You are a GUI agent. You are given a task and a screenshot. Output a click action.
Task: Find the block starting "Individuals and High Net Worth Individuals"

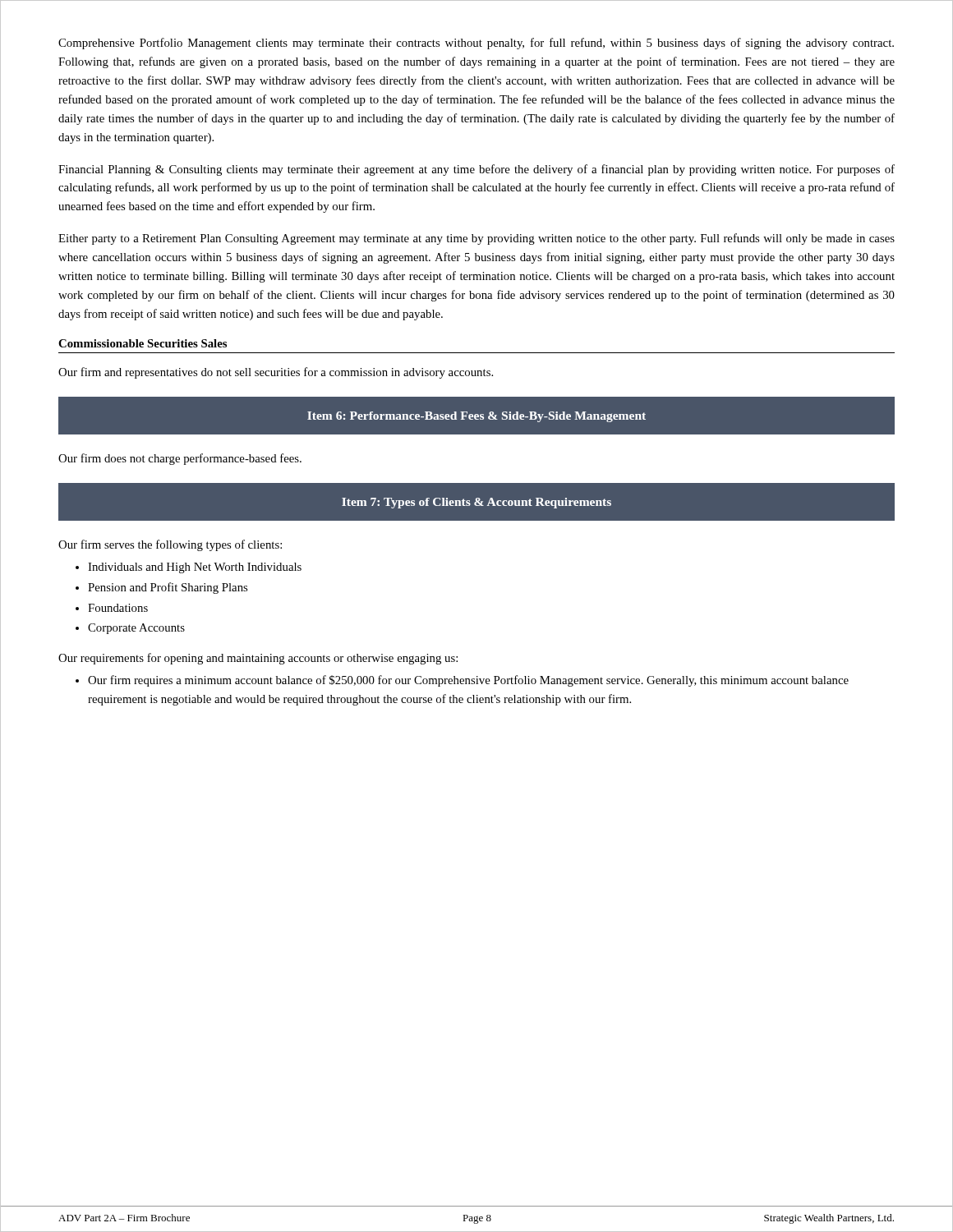point(195,566)
